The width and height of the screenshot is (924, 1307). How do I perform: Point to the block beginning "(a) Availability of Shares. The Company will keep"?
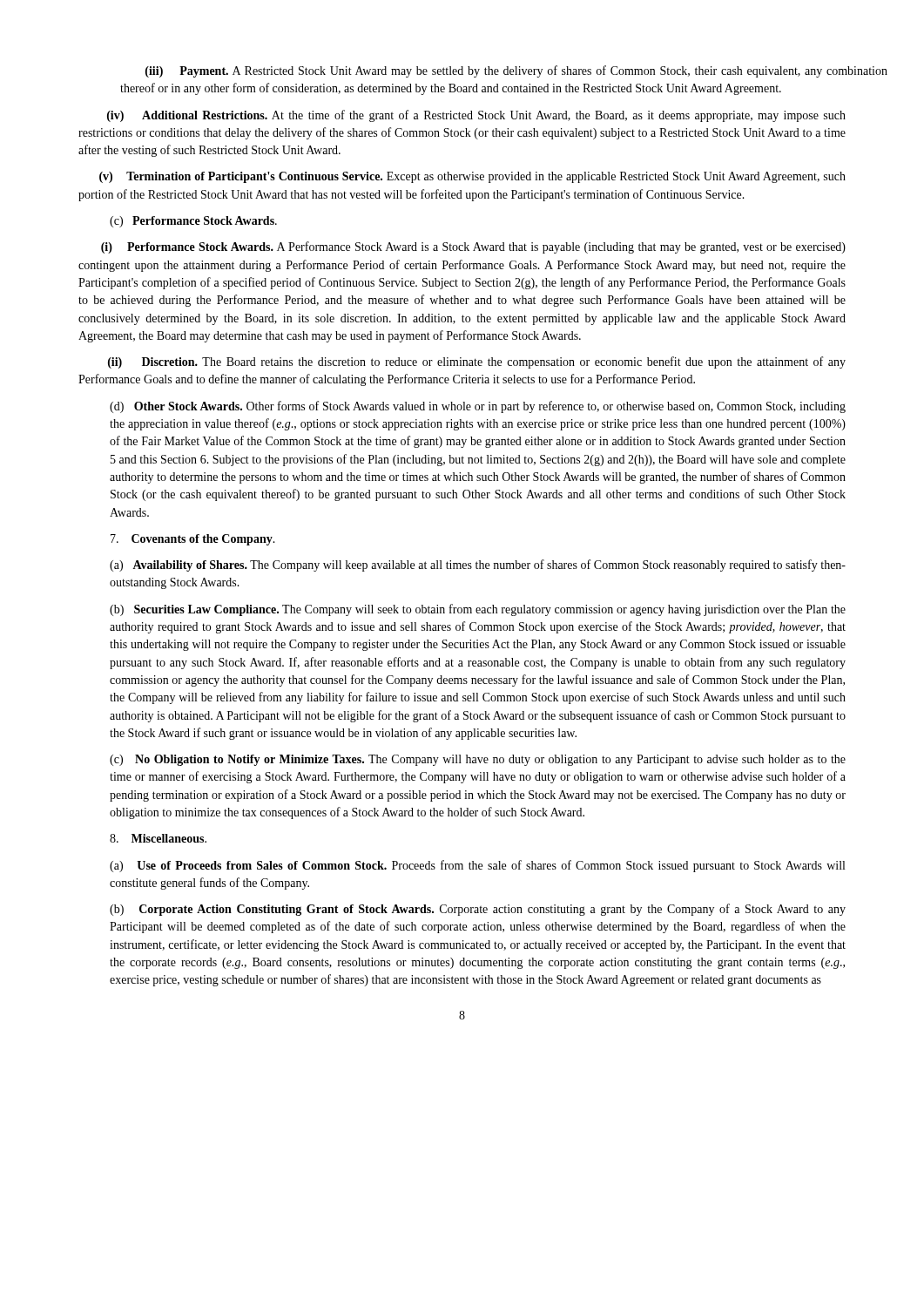[x=478, y=575]
